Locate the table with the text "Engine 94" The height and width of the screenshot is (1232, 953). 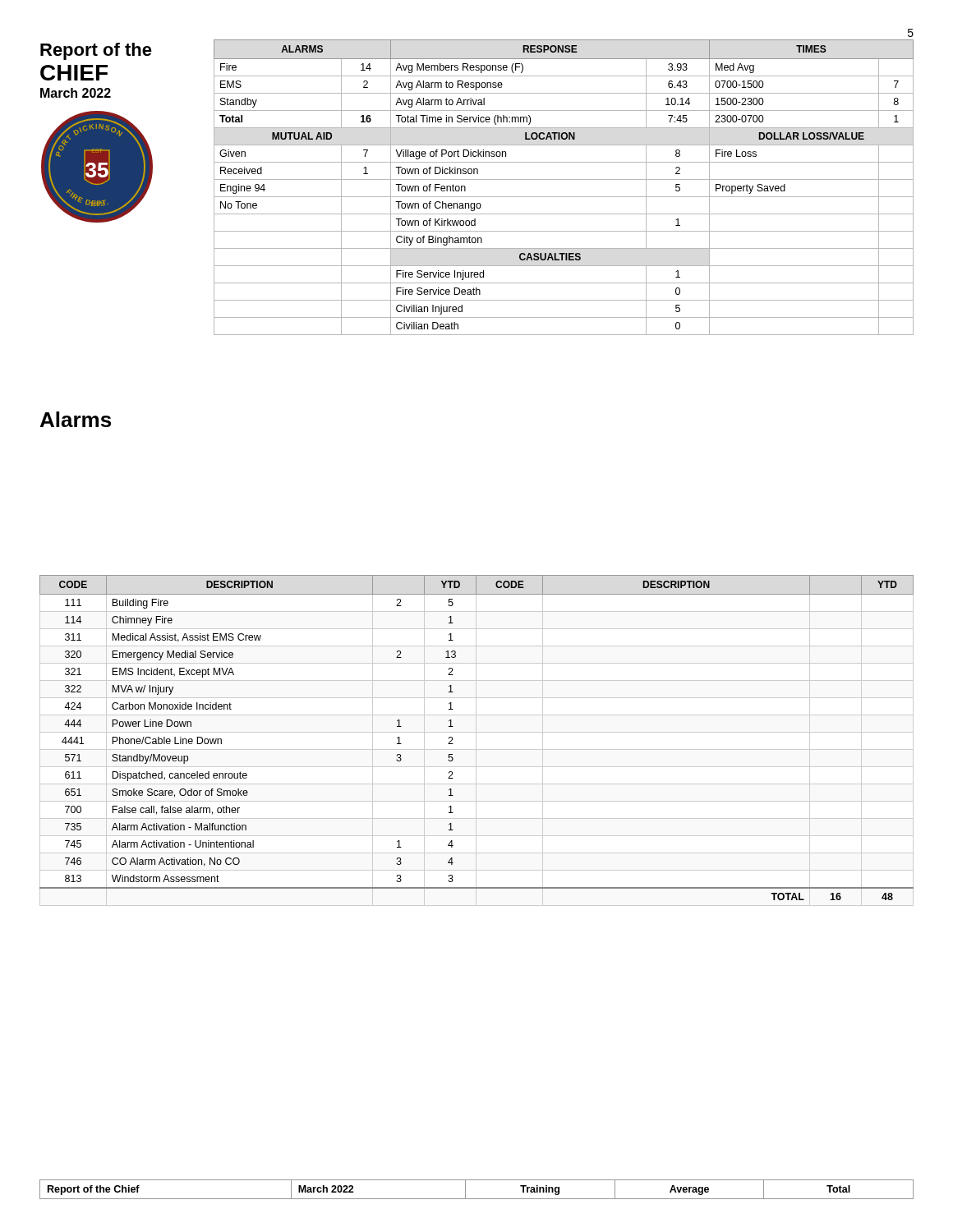tap(564, 187)
